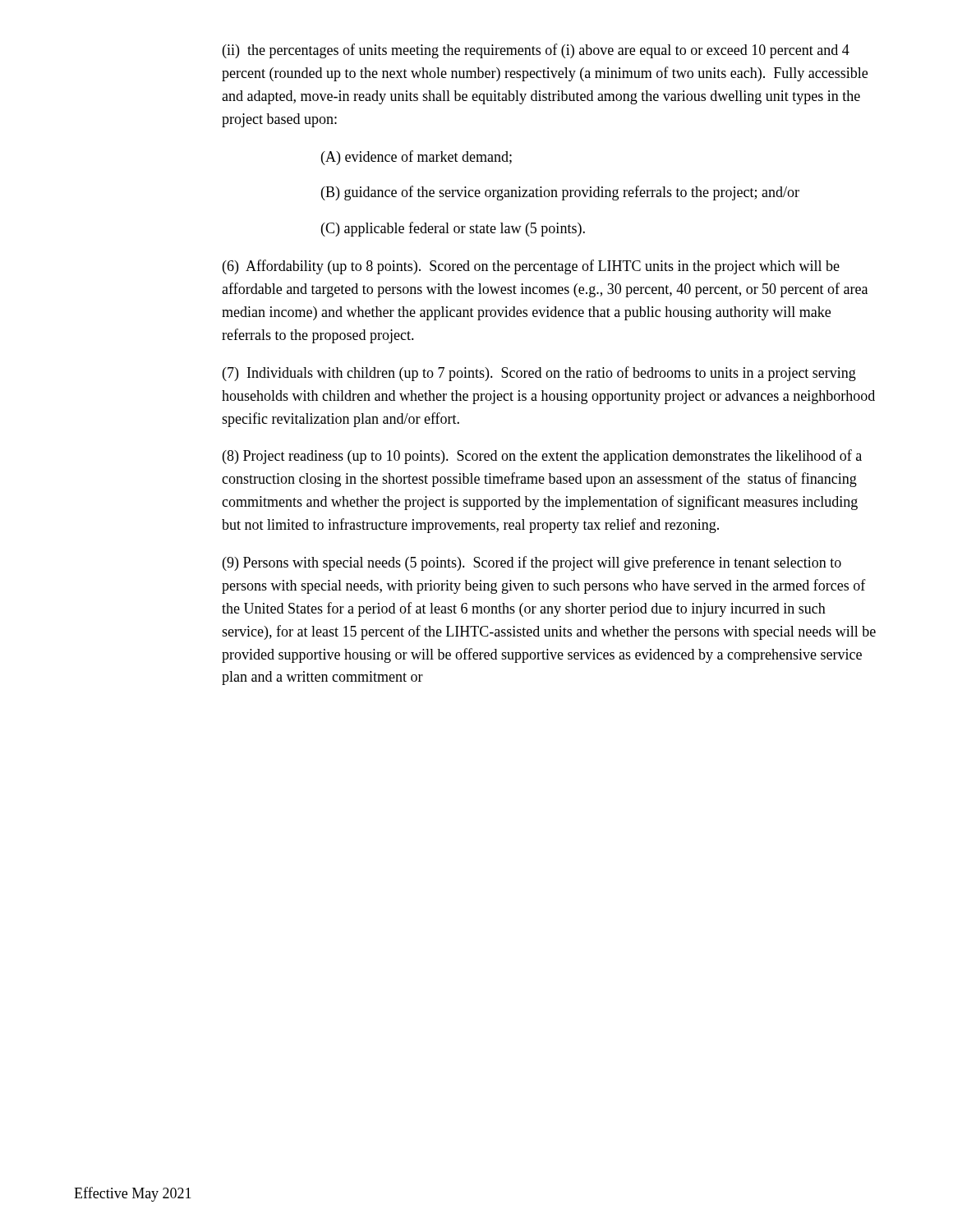Locate the text block containing "(6) Affordability (up"
Image resolution: width=953 pixels, height=1232 pixels.
tap(545, 301)
